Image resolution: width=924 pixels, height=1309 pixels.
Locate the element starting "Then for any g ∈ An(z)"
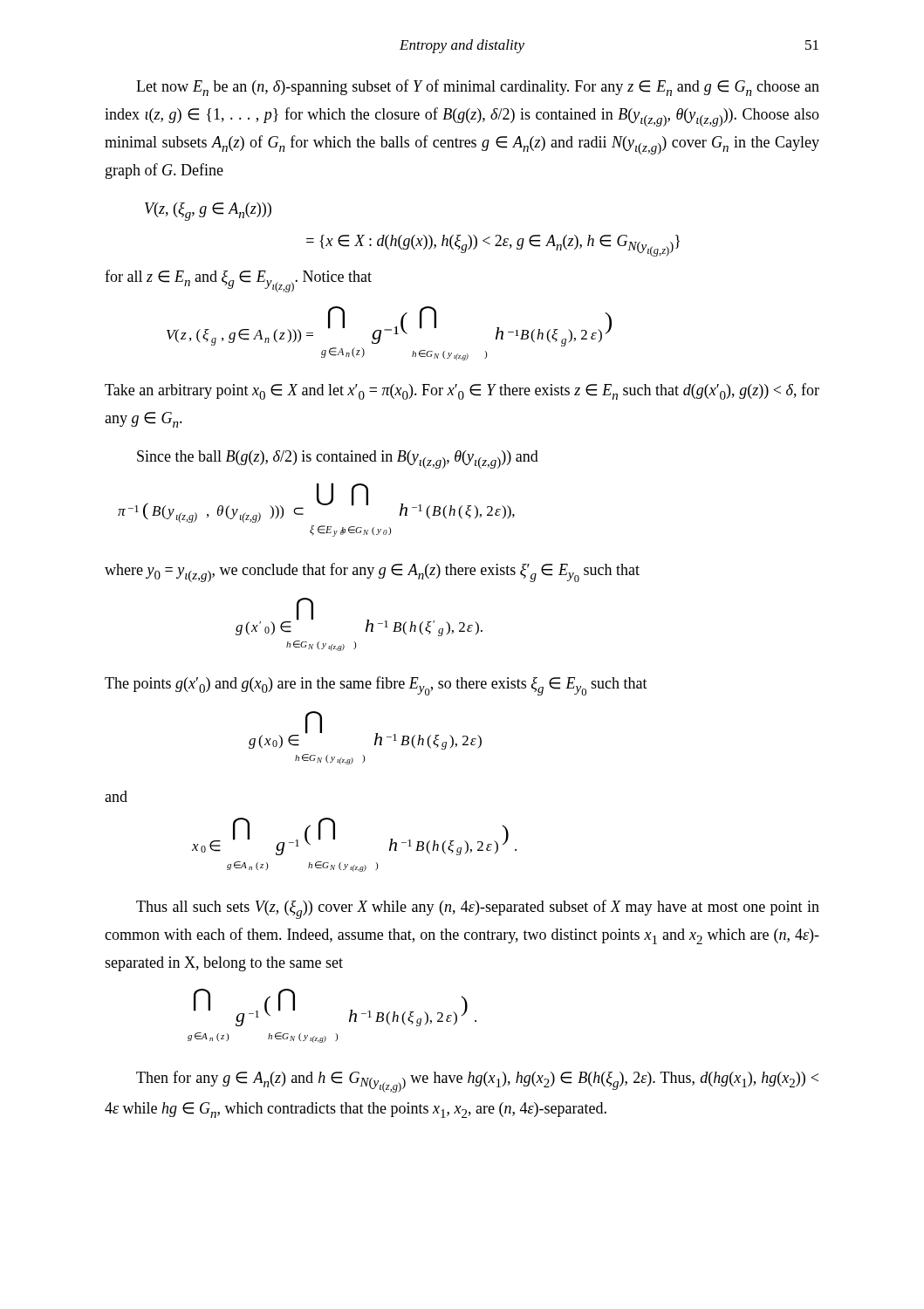click(462, 1095)
